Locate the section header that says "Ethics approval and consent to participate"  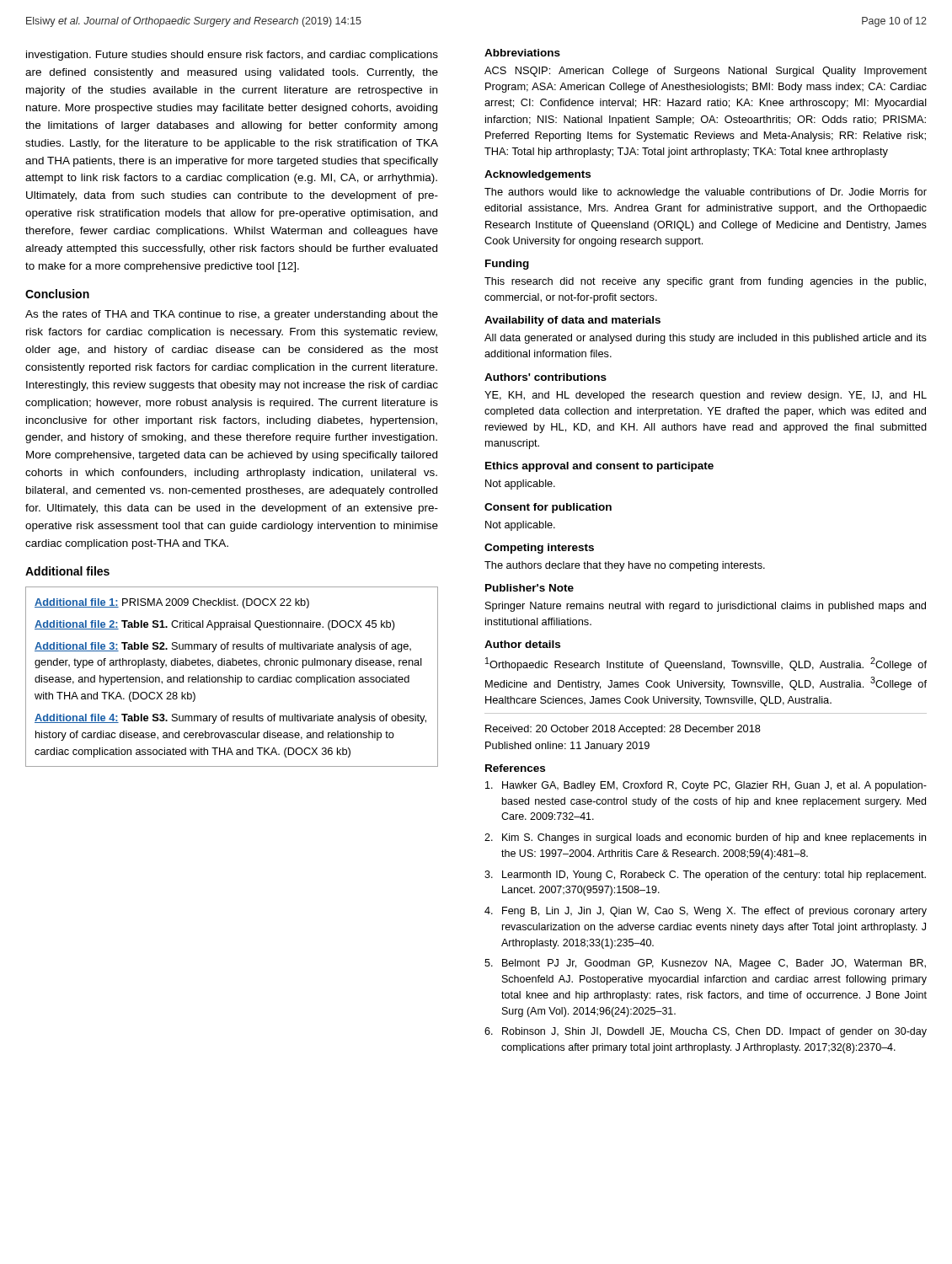[x=599, y=466]
